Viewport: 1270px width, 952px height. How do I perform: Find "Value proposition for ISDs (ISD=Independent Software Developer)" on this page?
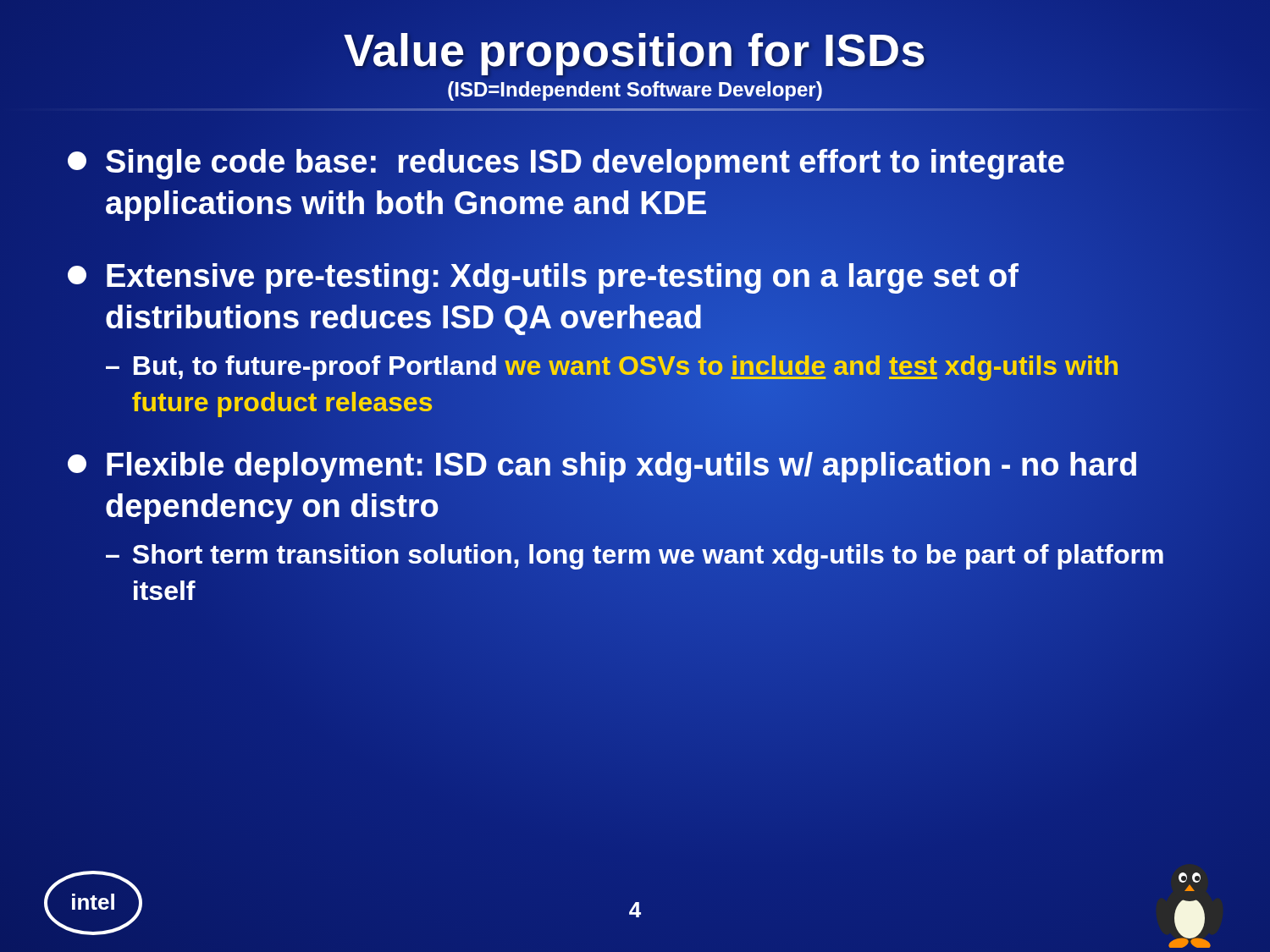635,67
